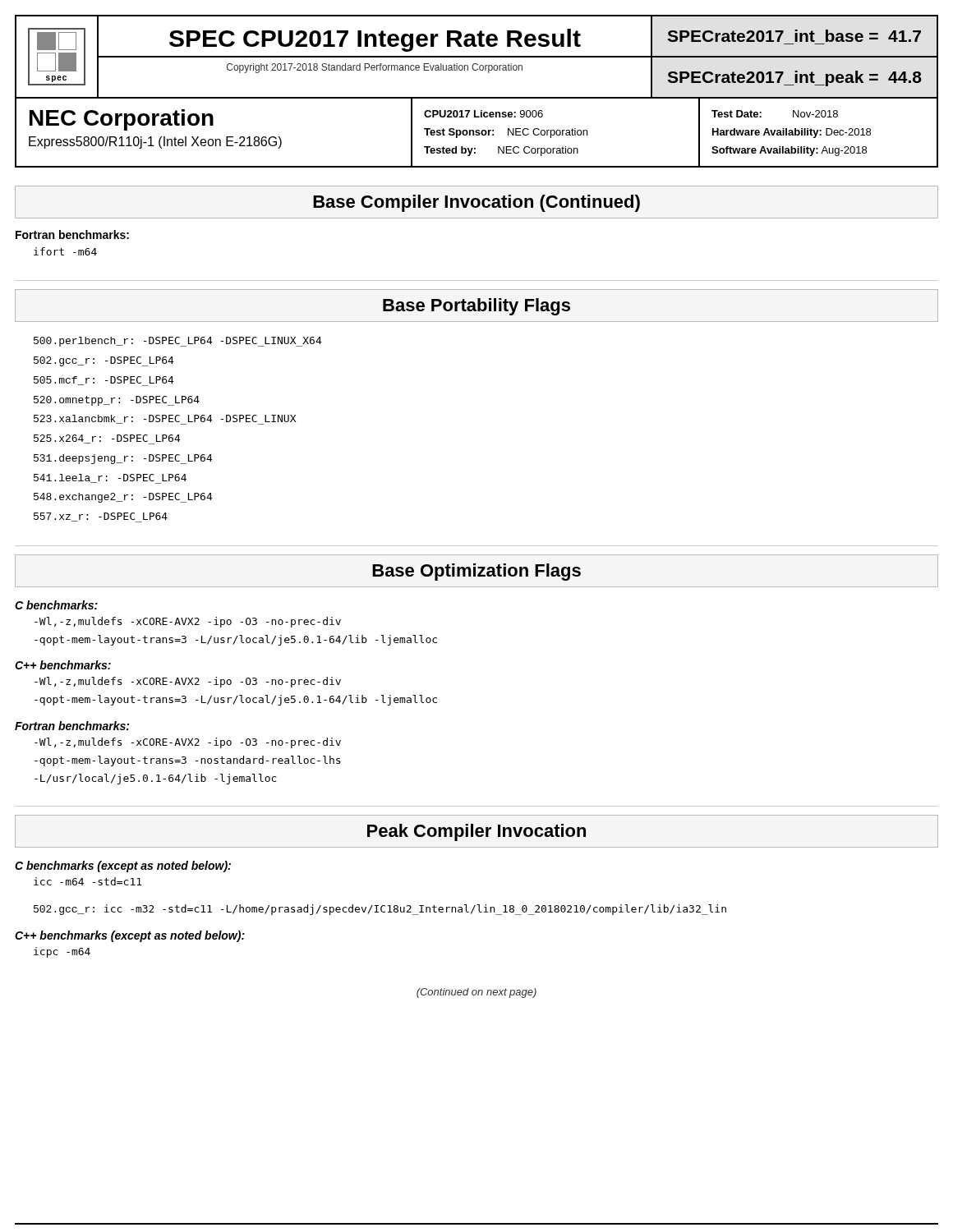The image size is (953, 1232).
Task: Click on the passage starting "500.perlbench_r: -DSPEC_LP64 -DSPEC_LINUX_X64"
Action: pyautogui.click(x=177, y=341)
